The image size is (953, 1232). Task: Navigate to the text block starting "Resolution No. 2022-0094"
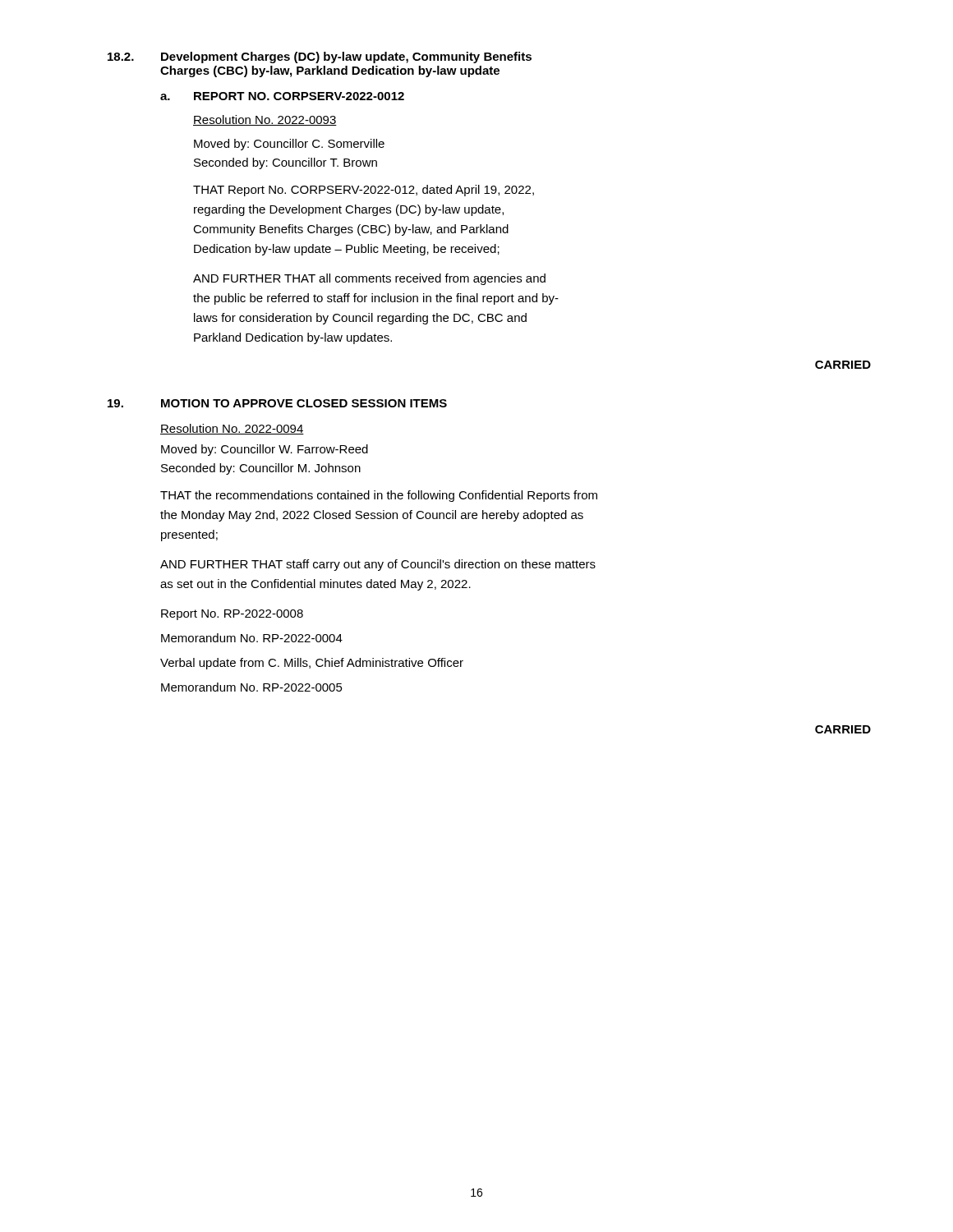click(232, 428)
